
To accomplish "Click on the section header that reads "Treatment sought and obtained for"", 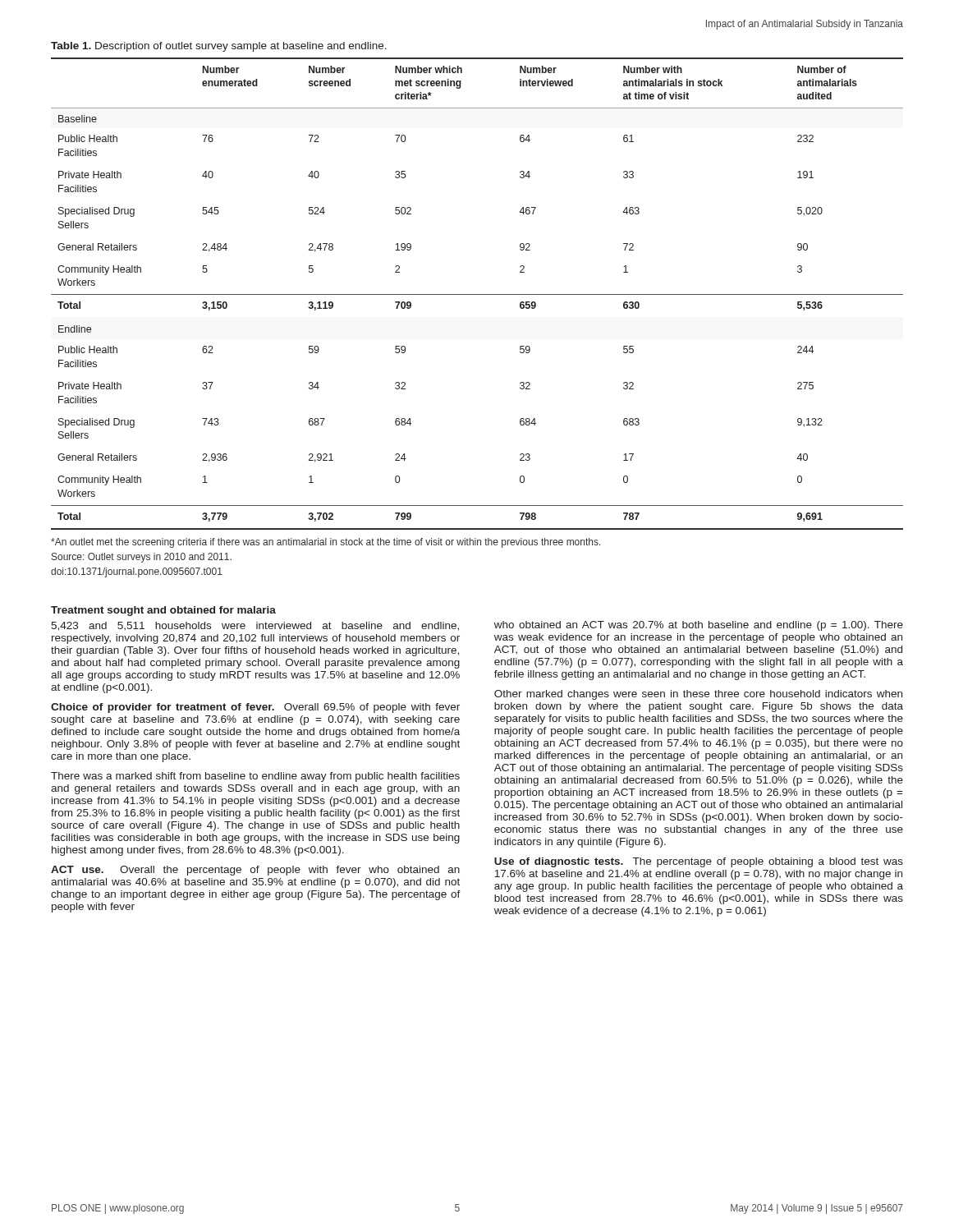I will click(x=163, y=610).
